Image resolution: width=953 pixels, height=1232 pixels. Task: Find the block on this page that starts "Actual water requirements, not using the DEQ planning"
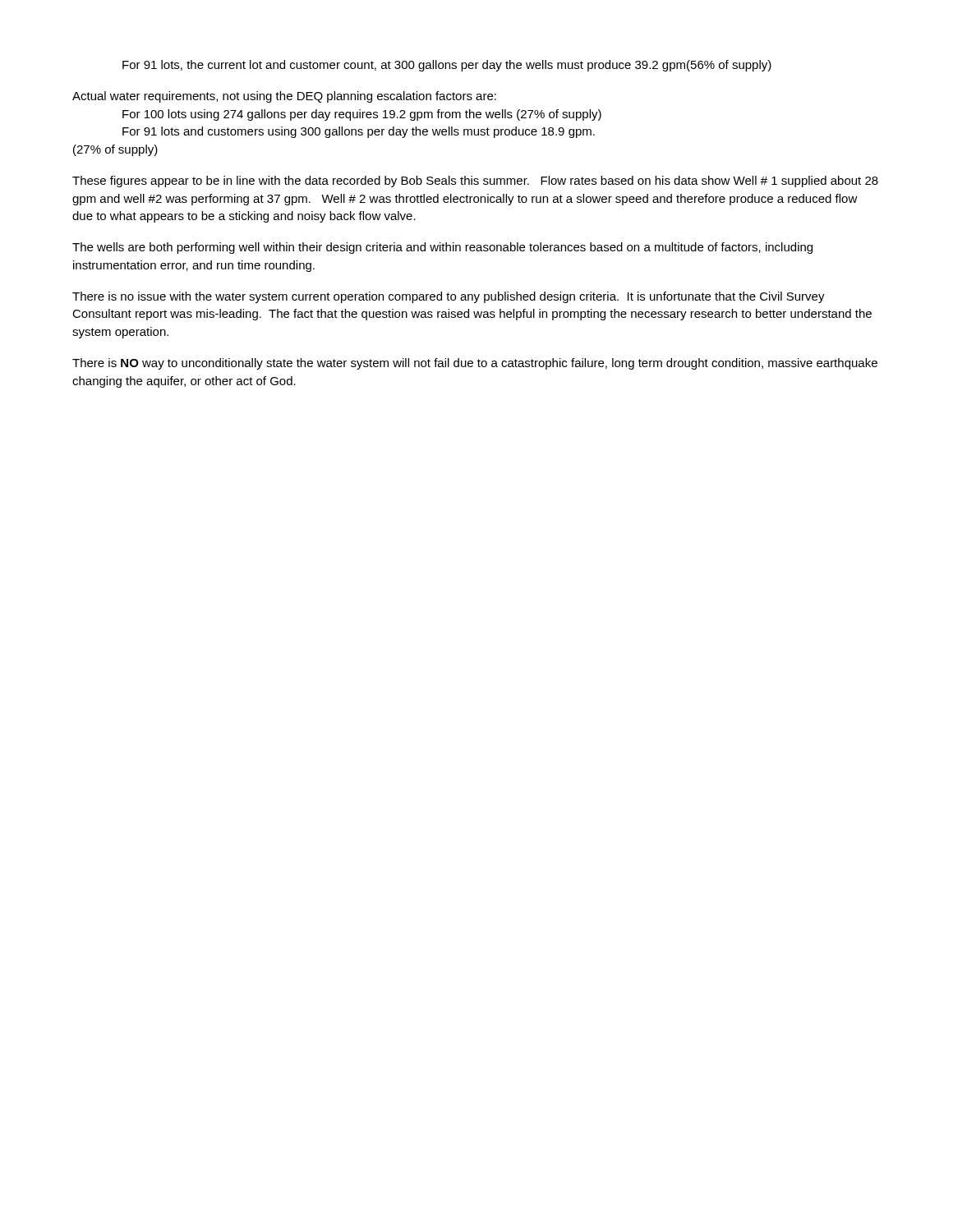(x=476, y=122)
